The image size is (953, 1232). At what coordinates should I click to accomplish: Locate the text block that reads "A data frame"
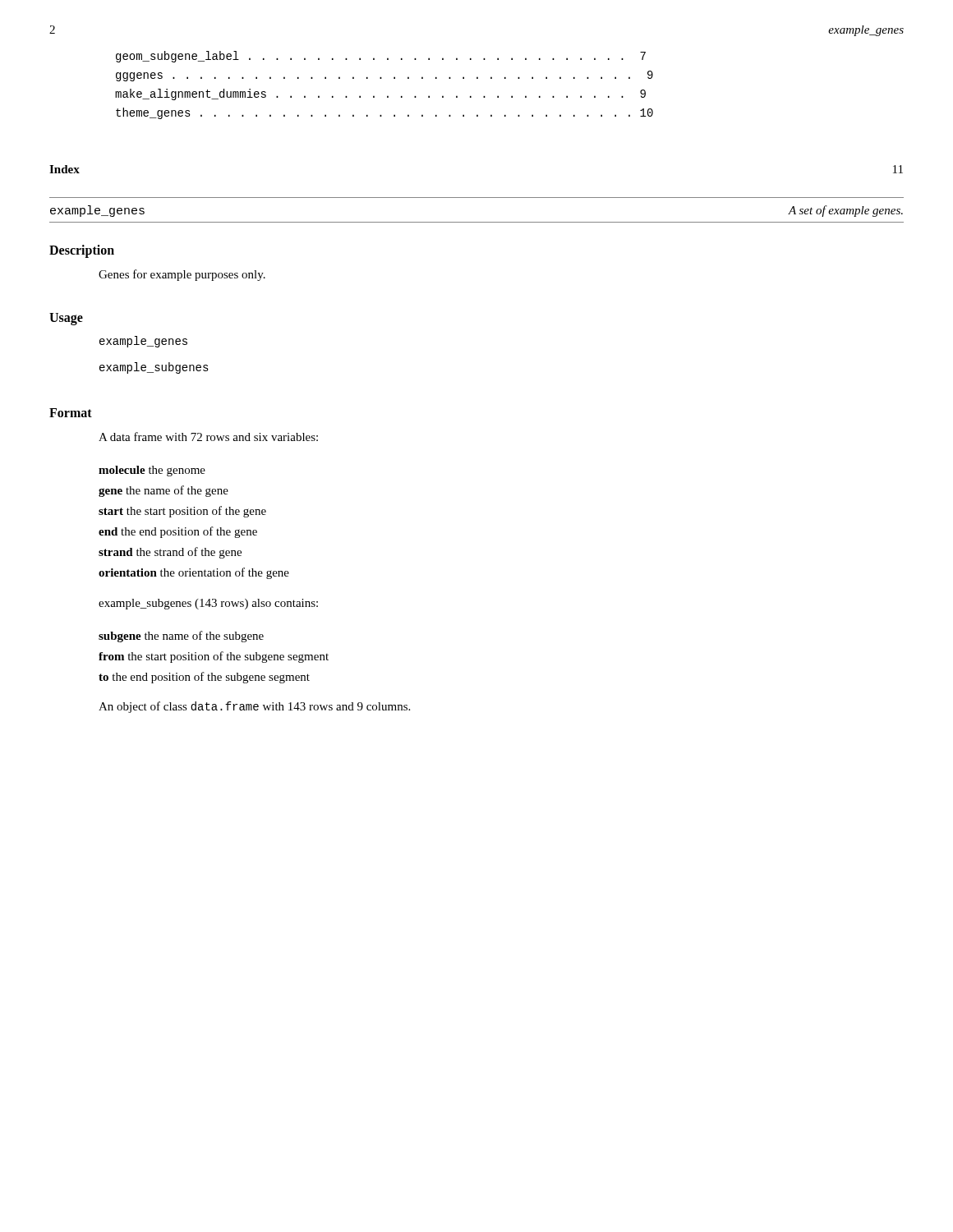point(209,437)
